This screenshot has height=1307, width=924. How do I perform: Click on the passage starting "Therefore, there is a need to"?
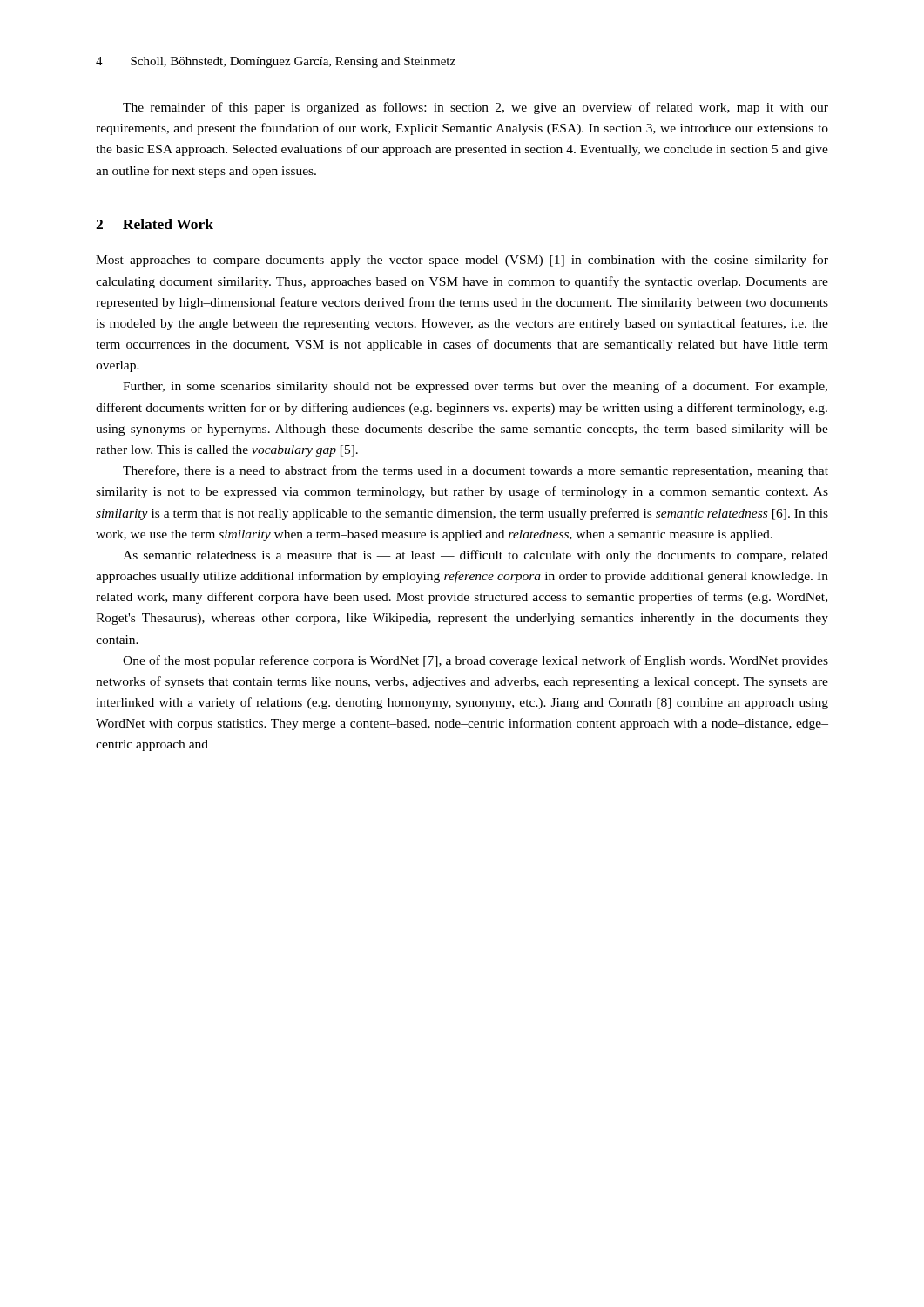[x=462, y=502]
